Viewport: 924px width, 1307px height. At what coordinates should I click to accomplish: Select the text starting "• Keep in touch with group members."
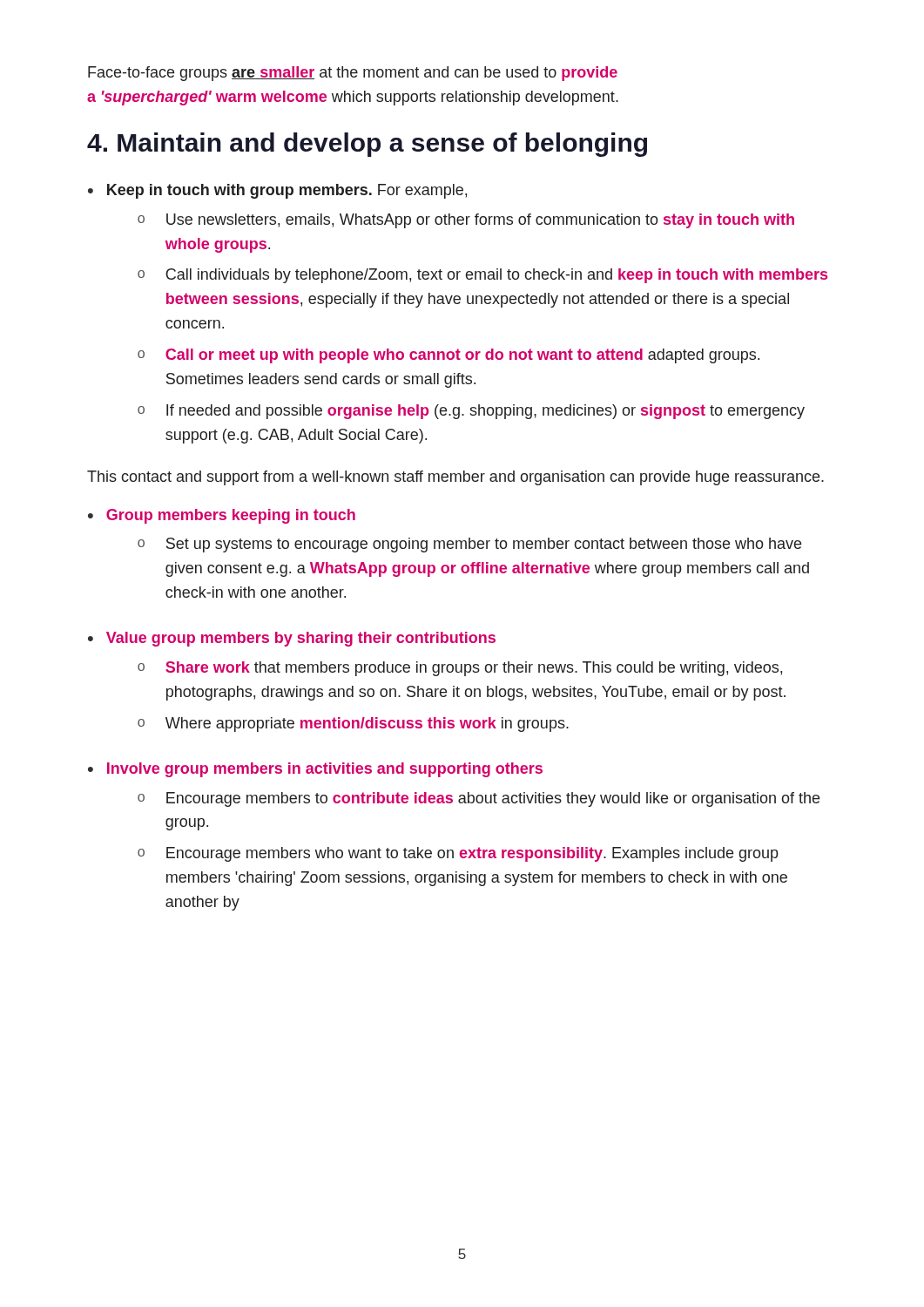point(277,191)
